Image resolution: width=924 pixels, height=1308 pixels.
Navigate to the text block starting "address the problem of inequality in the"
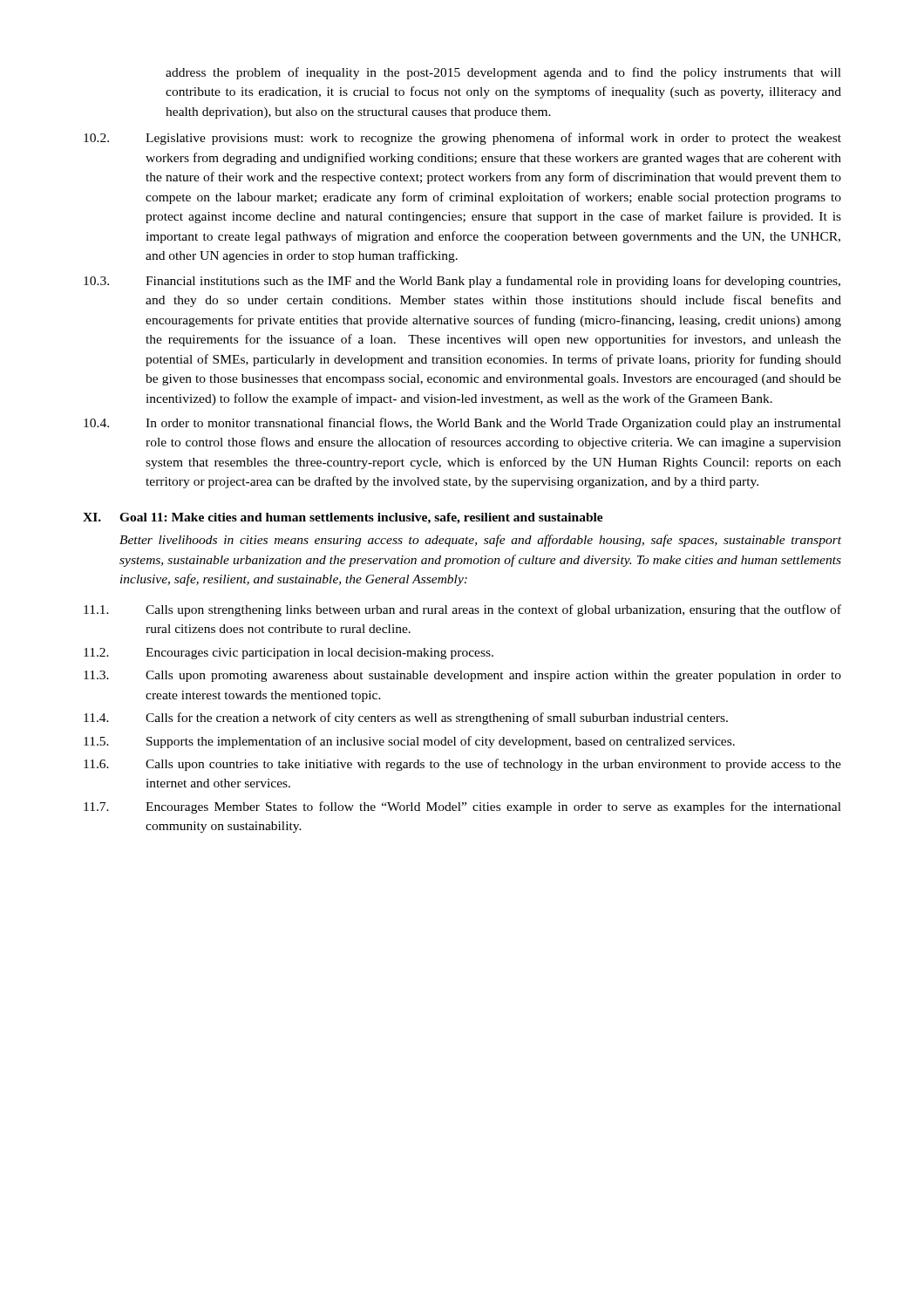(503, 91)
